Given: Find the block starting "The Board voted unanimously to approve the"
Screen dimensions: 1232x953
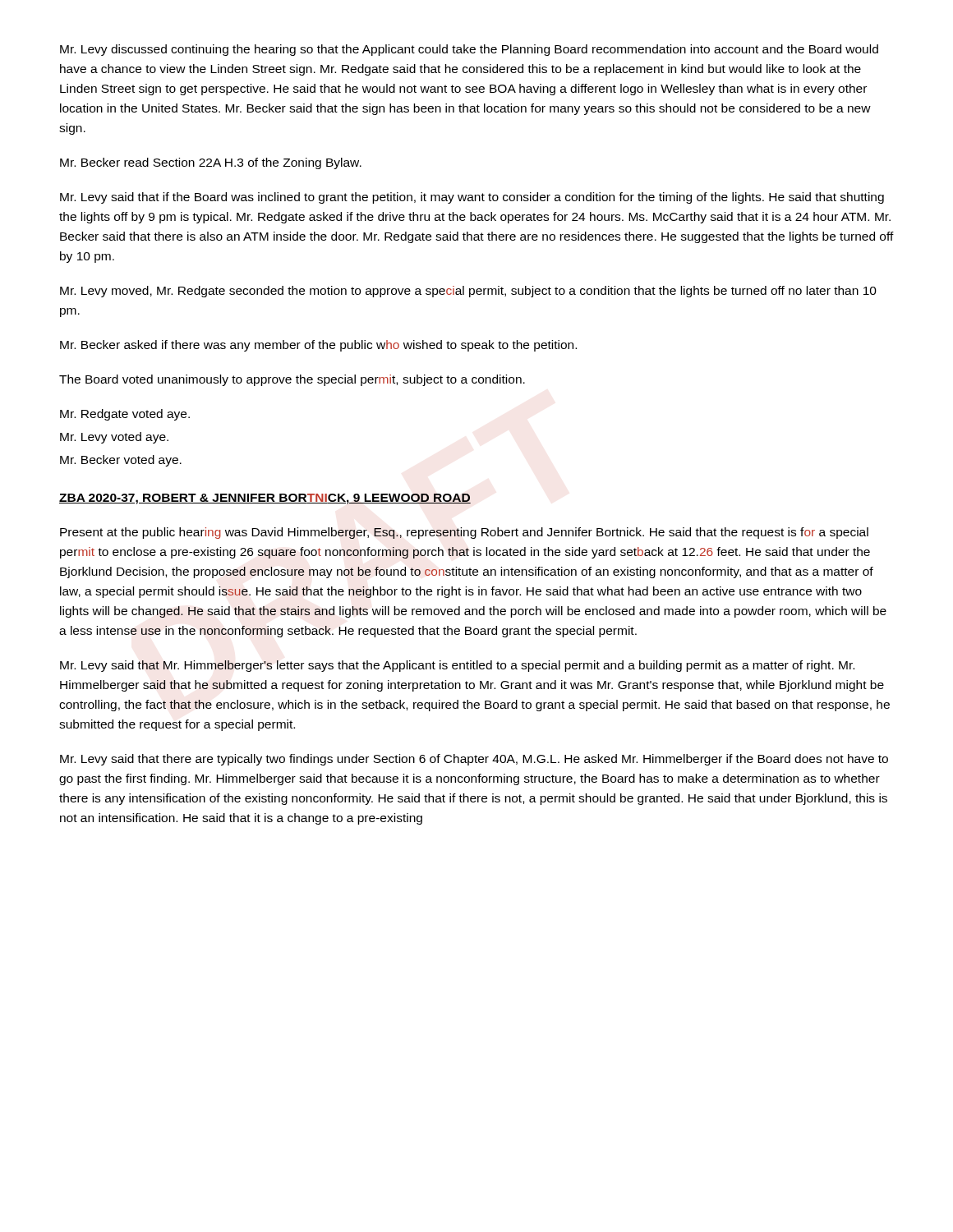Looking at the screenshot, I should click(x=476, y=380).
